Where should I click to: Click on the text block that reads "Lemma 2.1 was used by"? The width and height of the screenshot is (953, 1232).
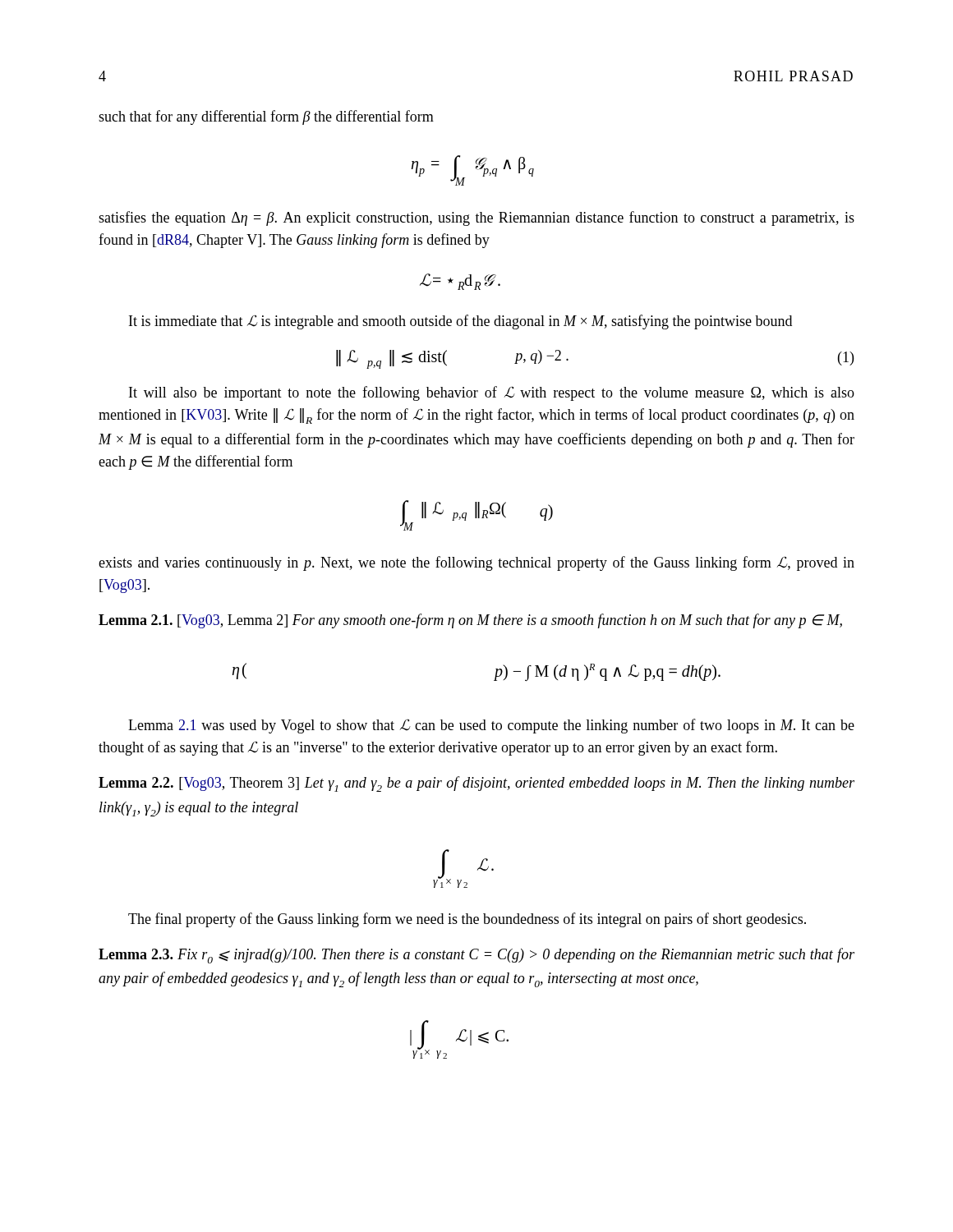(476, 737)
